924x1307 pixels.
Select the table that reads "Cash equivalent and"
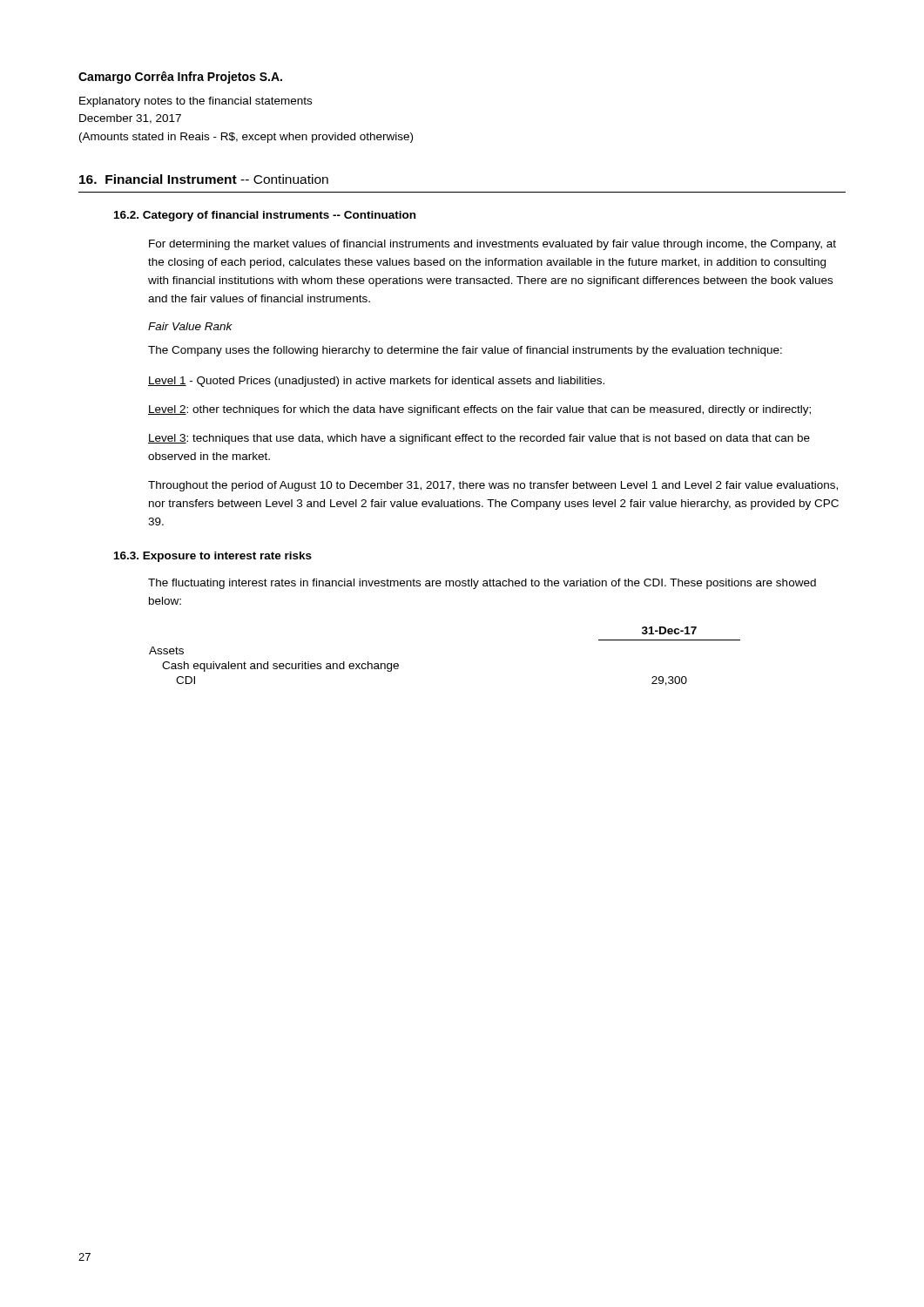(444, 655)
